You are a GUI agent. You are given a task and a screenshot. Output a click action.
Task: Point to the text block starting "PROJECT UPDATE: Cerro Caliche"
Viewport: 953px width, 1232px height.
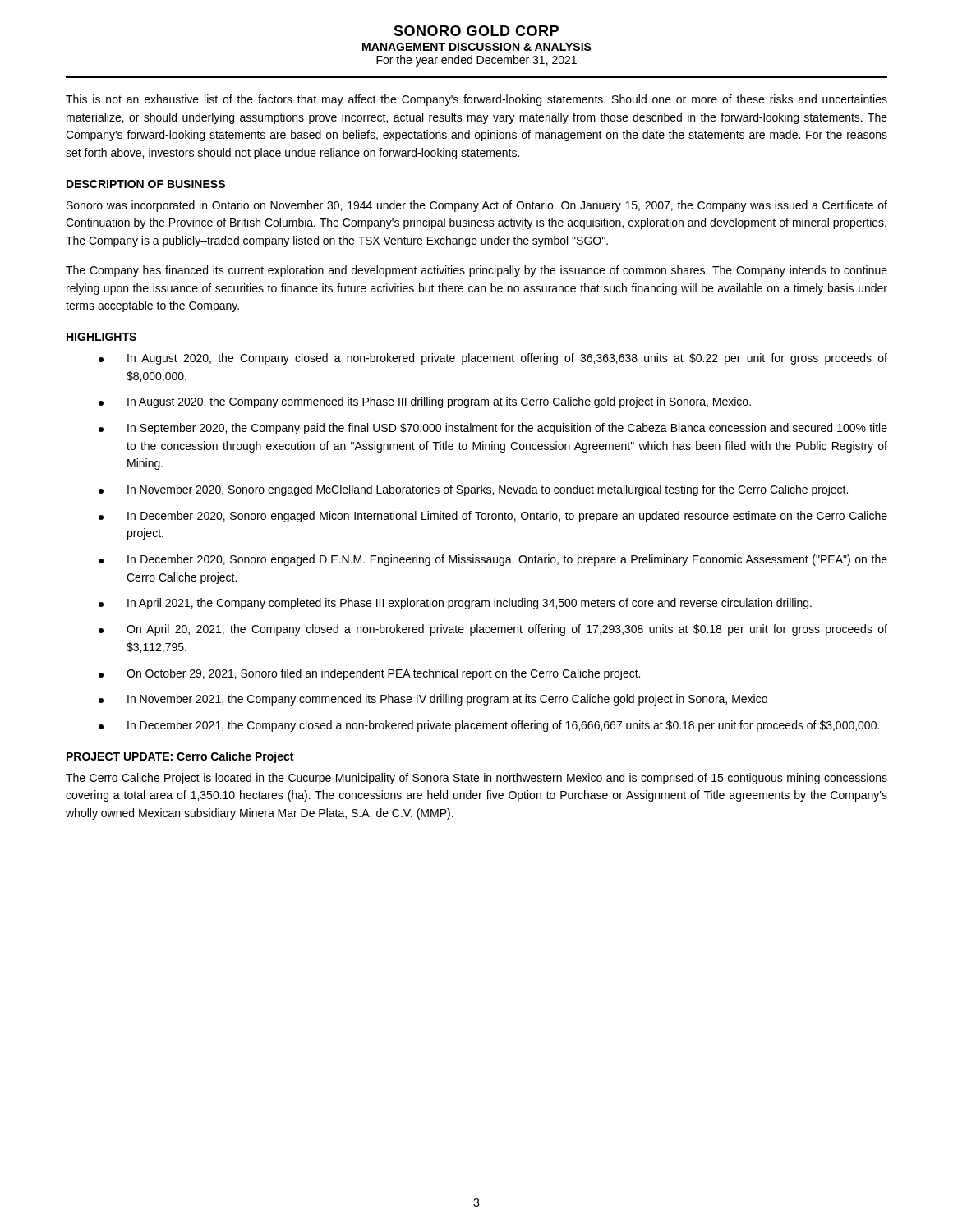180,756
